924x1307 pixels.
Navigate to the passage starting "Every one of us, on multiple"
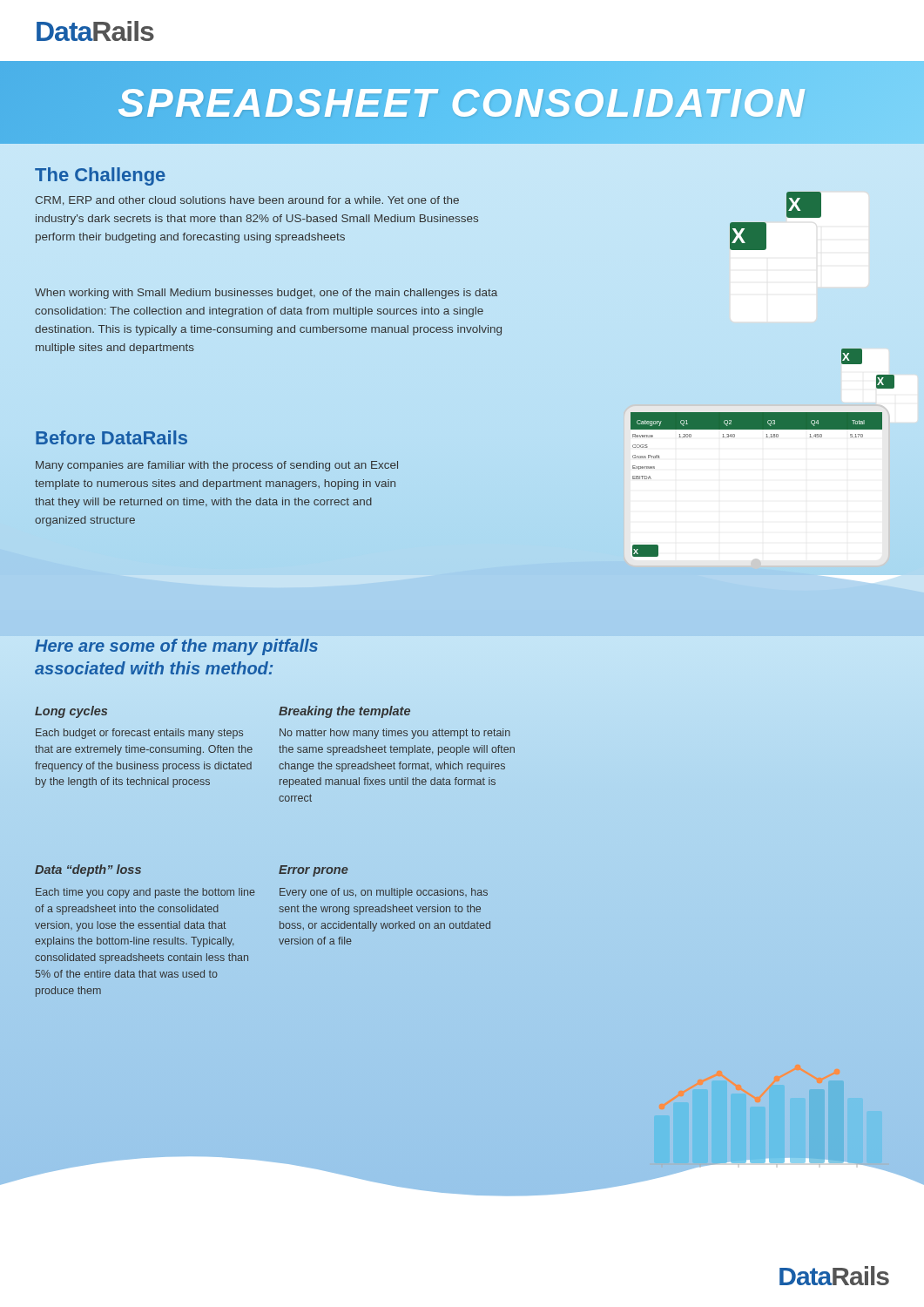[x=385, y=917]
